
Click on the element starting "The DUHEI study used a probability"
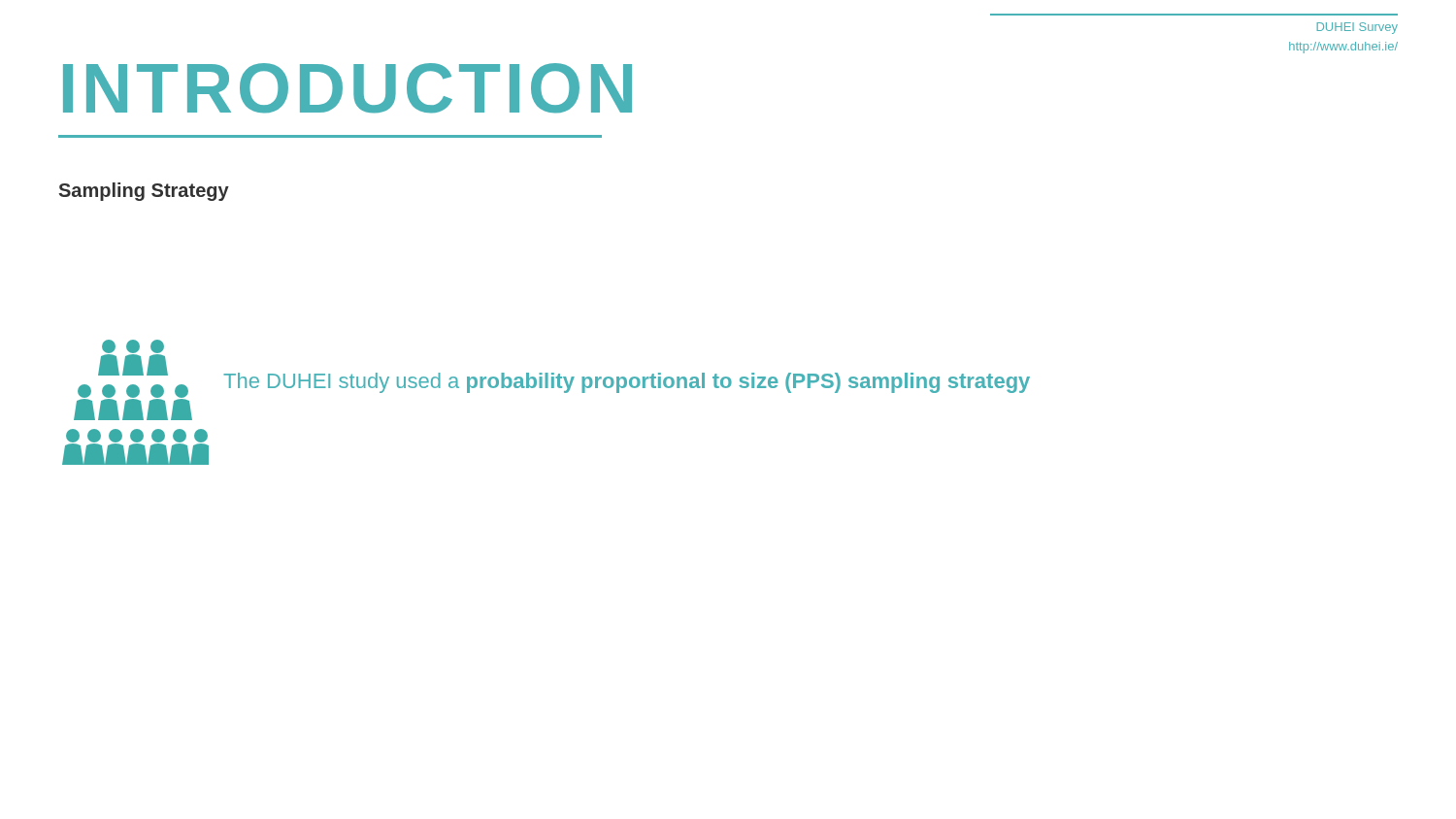coord(627,381)
